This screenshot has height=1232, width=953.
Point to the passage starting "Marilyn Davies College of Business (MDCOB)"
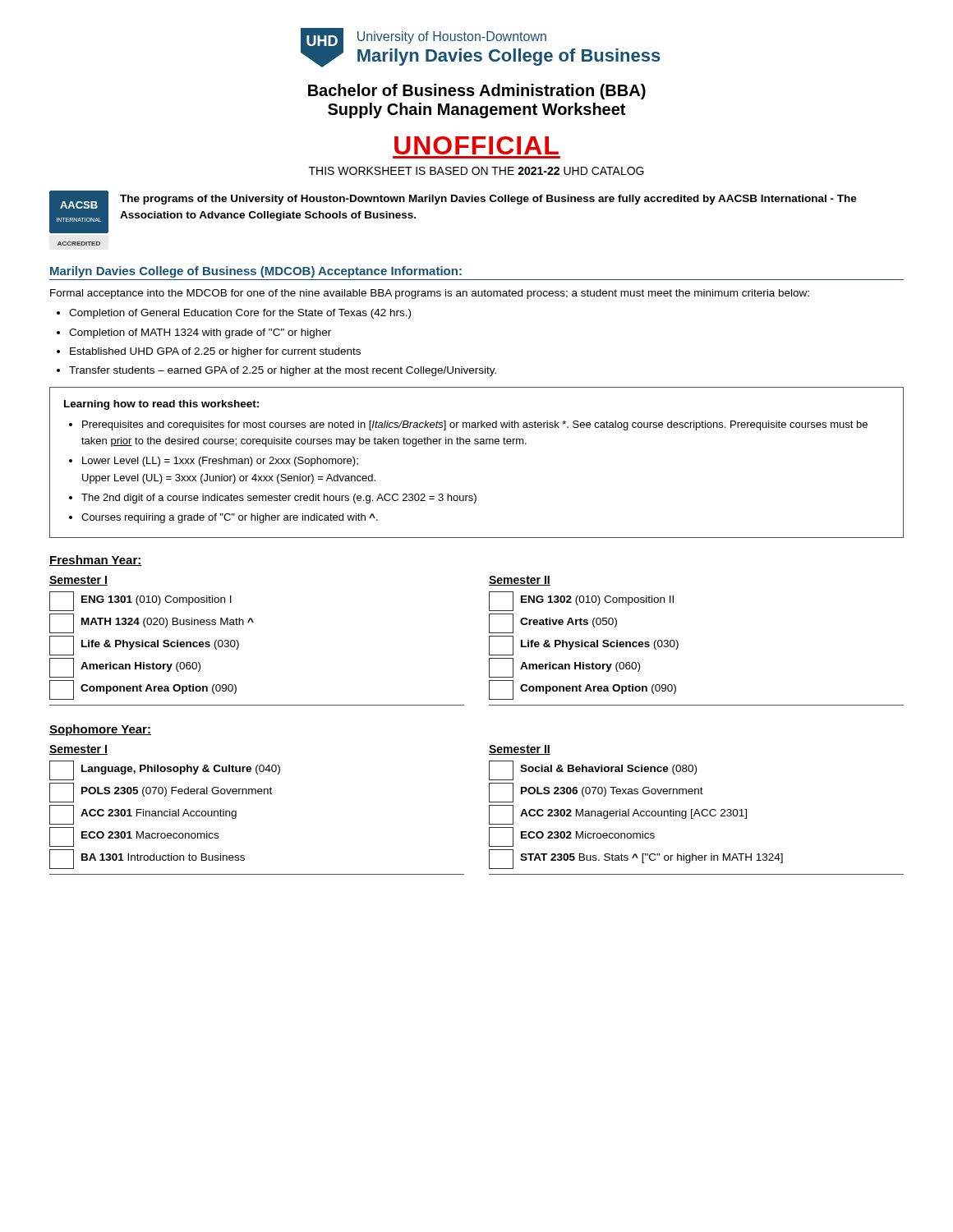[256, 271]
